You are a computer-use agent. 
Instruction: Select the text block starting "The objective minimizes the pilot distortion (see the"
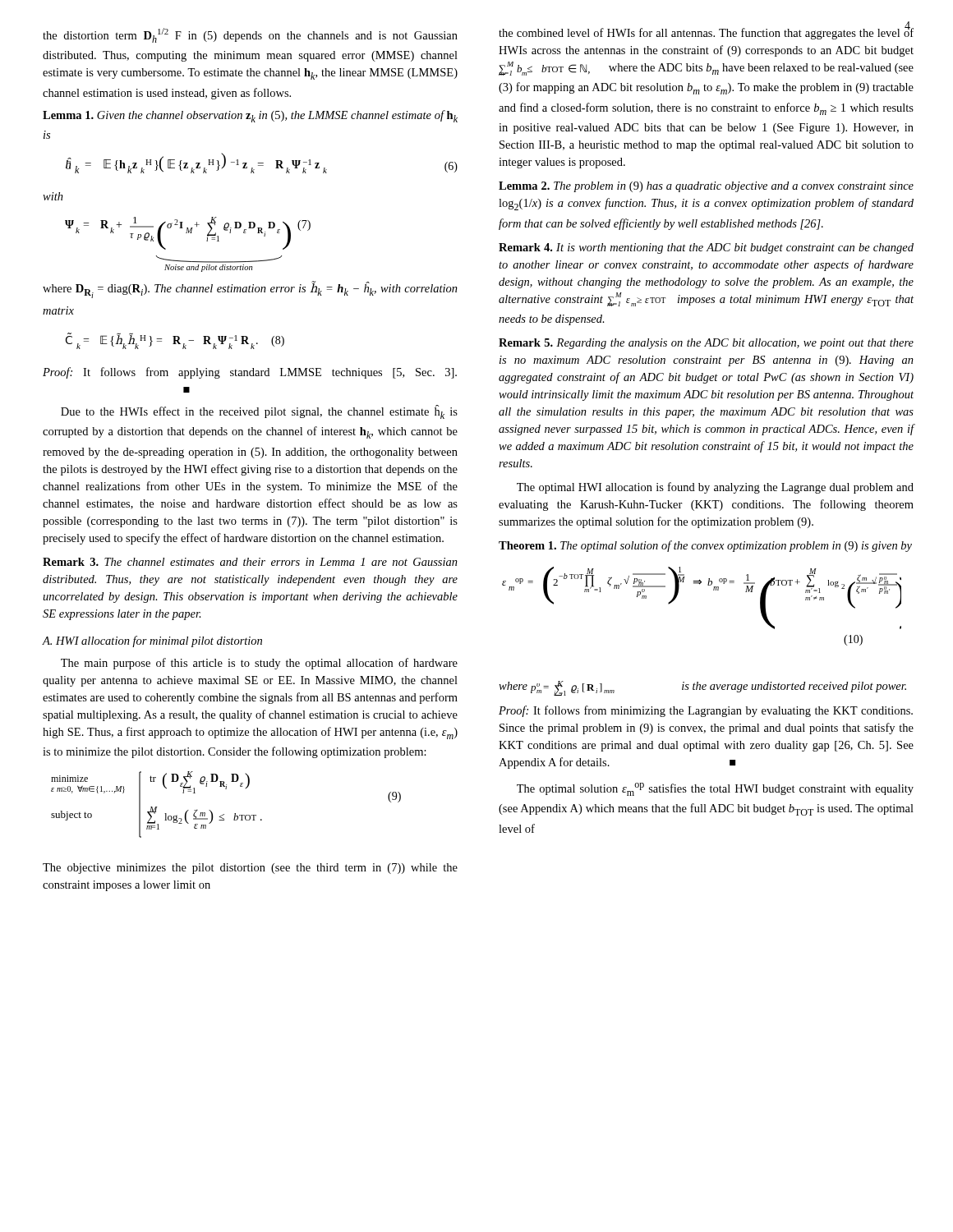coord(250,877)
